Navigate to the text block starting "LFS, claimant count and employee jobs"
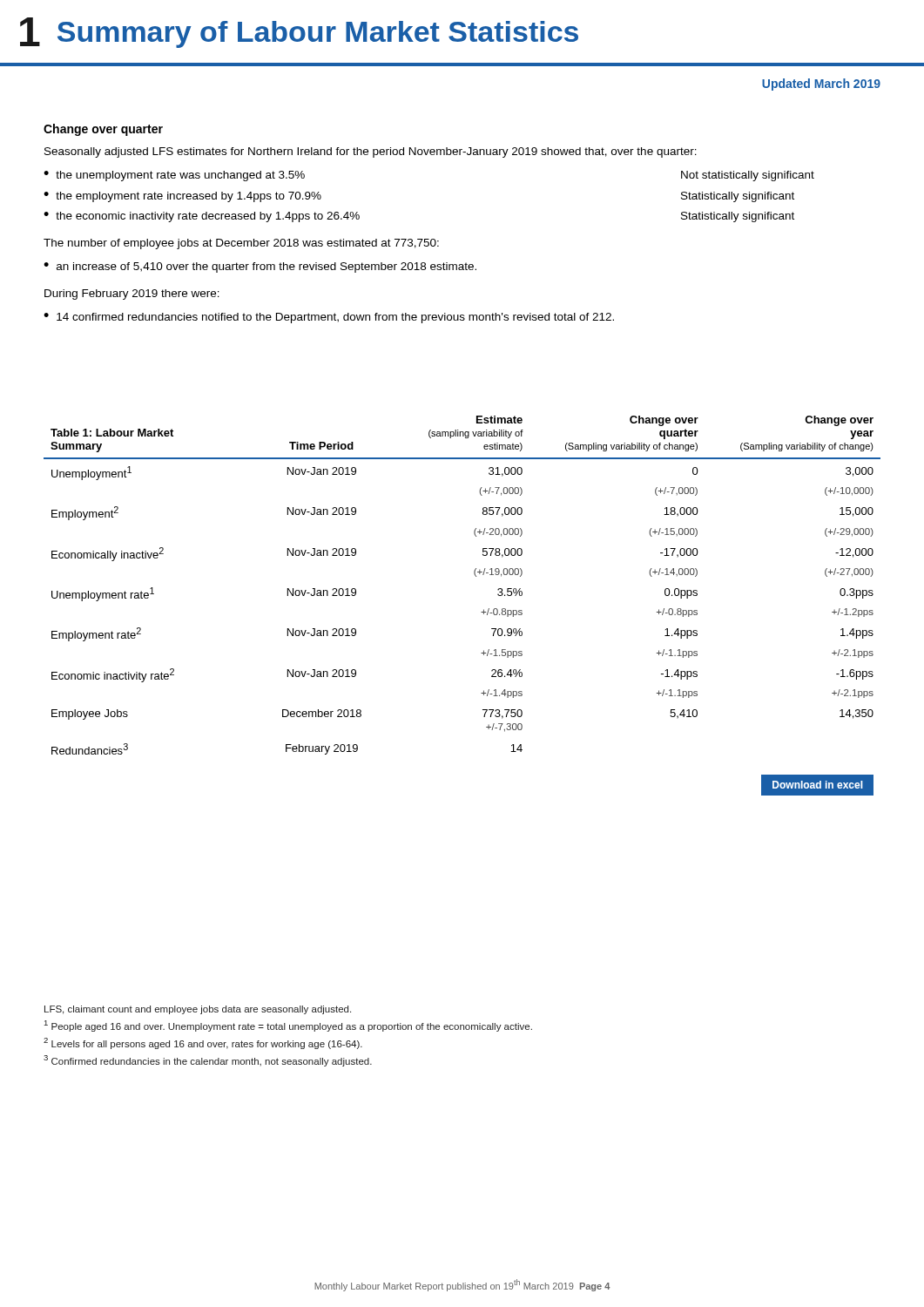Viewport: 924px width, 1307px height. (198, 1009)
